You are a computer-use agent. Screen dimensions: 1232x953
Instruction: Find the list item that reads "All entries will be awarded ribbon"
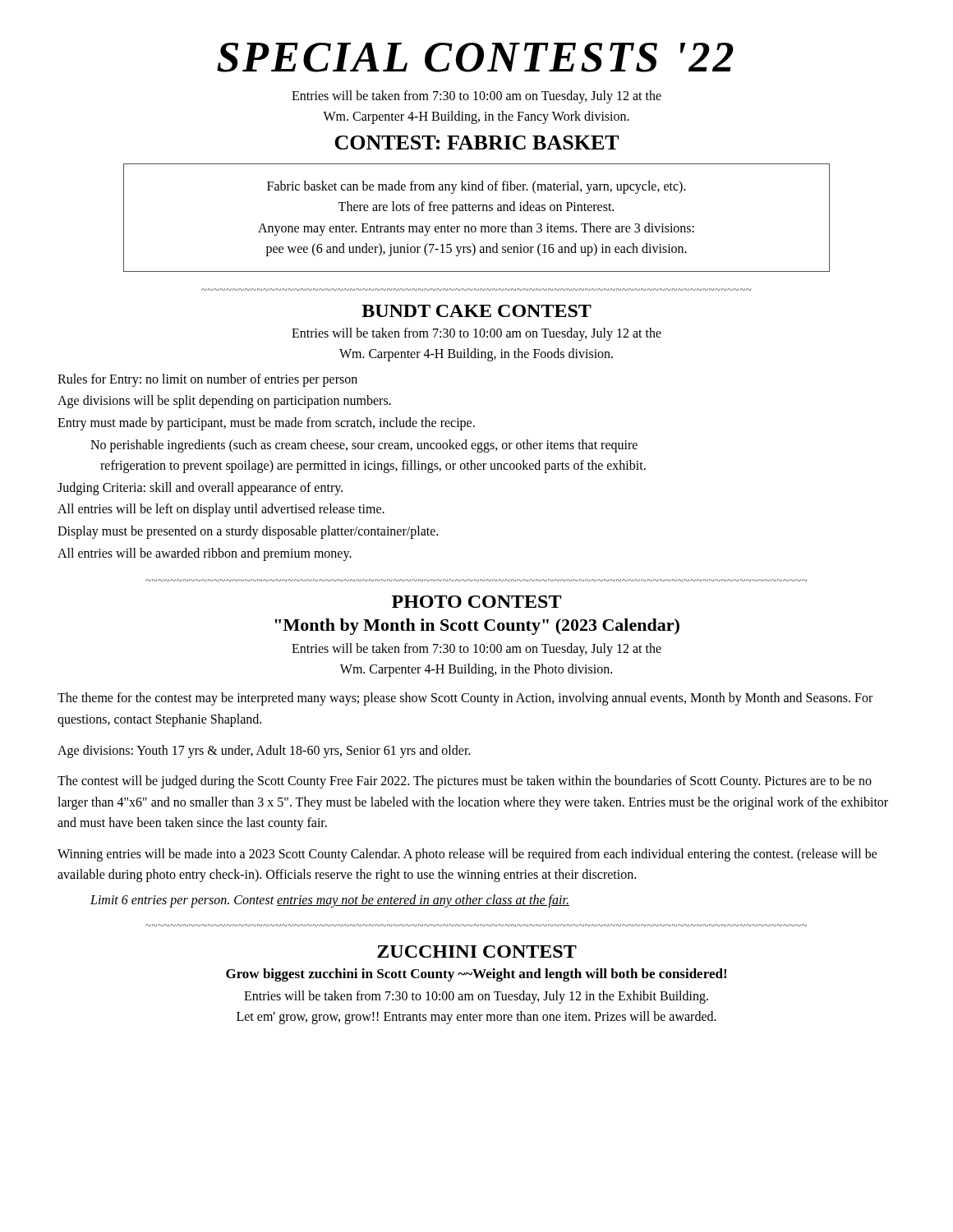coord(205,553)
